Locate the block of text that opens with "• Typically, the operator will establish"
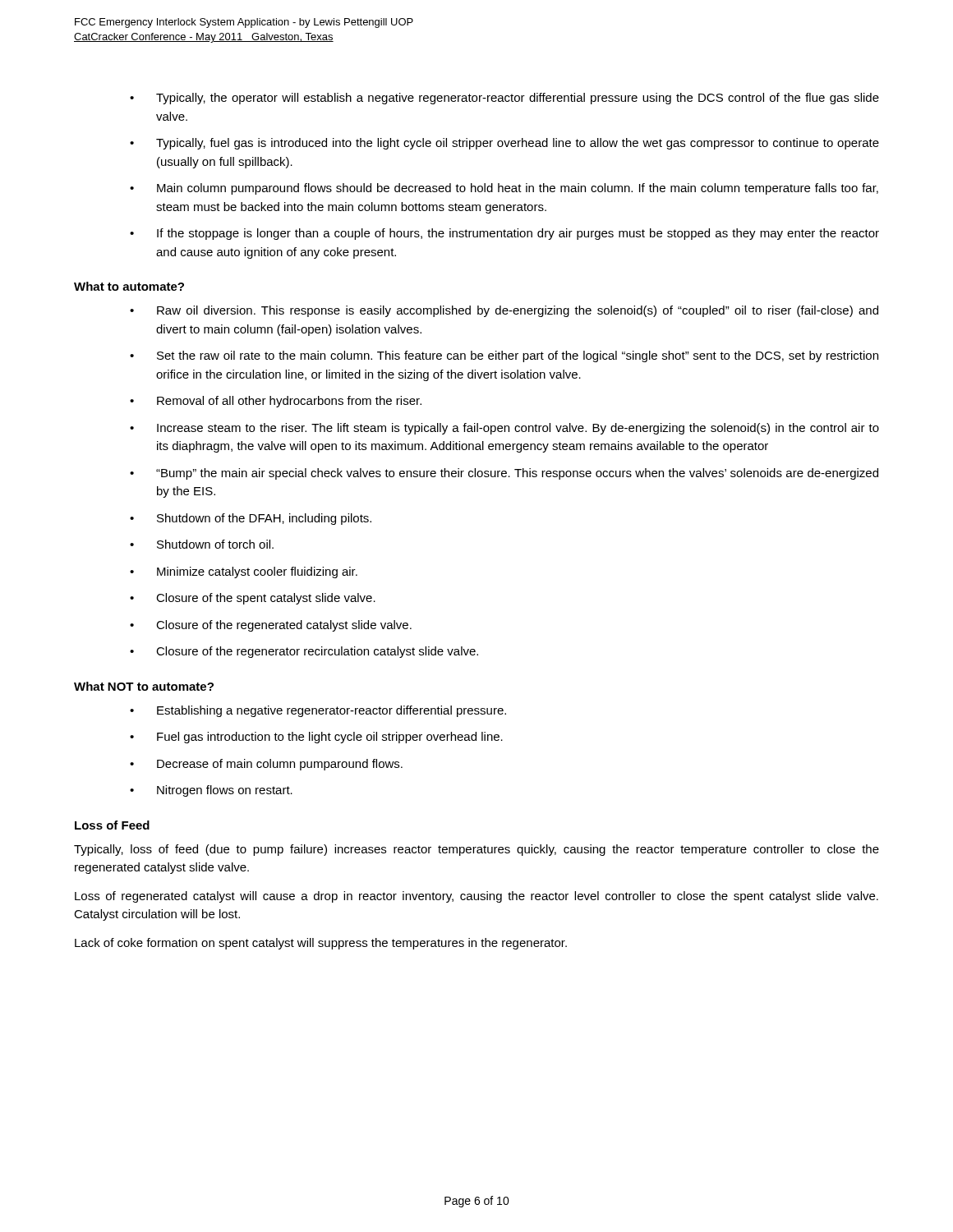The width and height of the screenshot is (953, 1232). click(501, 107)
